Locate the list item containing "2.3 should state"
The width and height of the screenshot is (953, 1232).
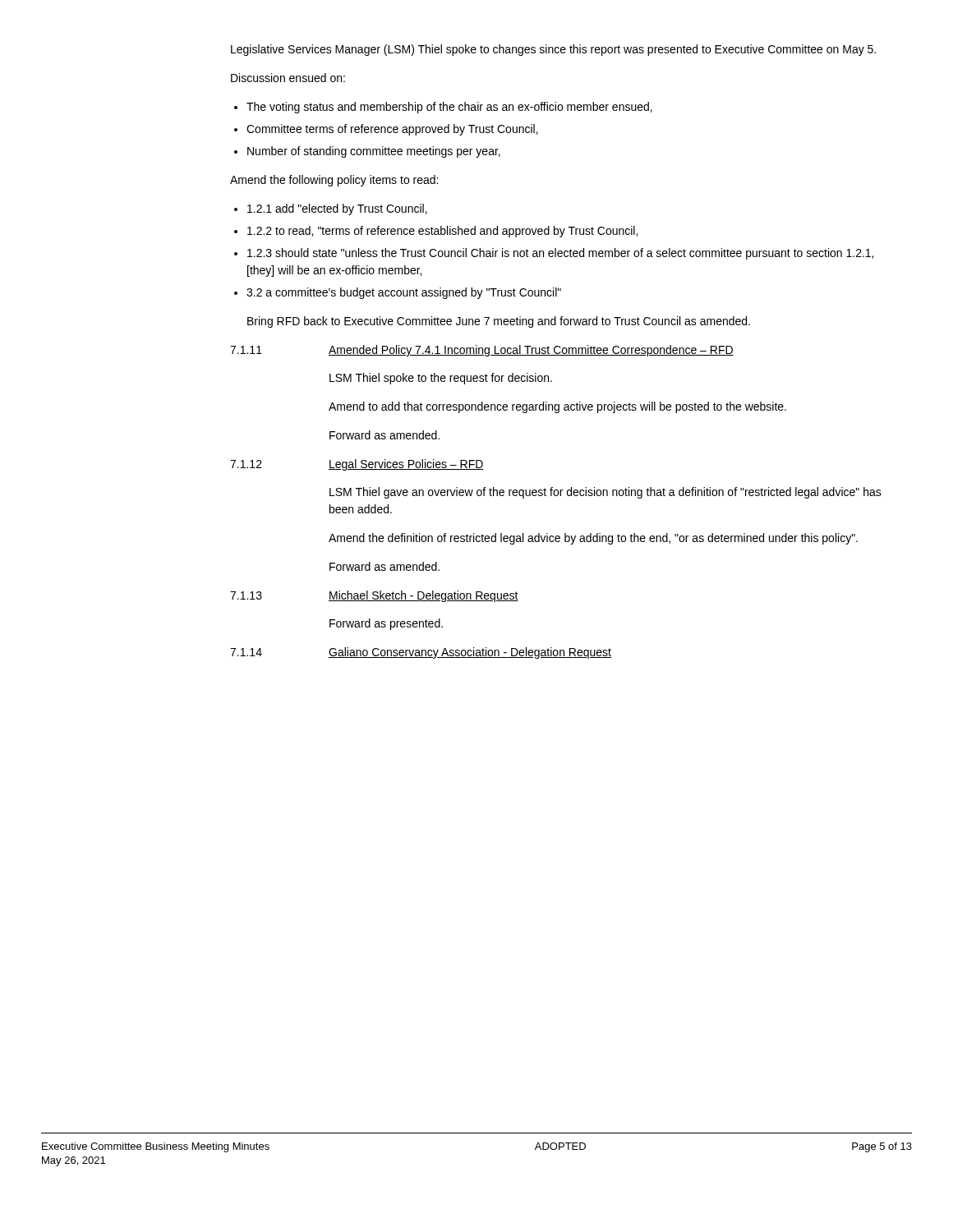pyautogui.click(x=561, y=262)
